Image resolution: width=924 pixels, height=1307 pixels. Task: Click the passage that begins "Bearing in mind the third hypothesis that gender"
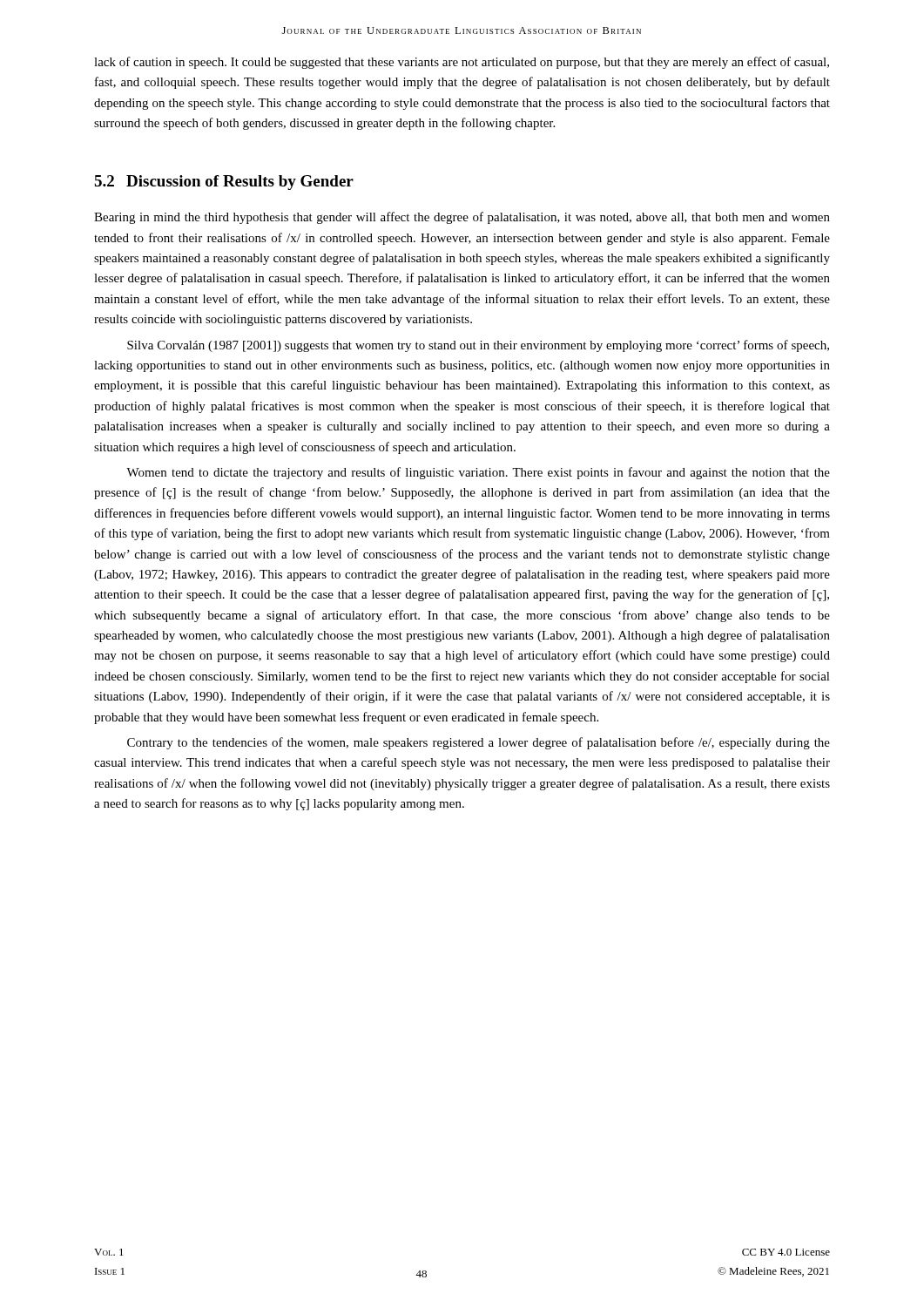tap(462, 269)
